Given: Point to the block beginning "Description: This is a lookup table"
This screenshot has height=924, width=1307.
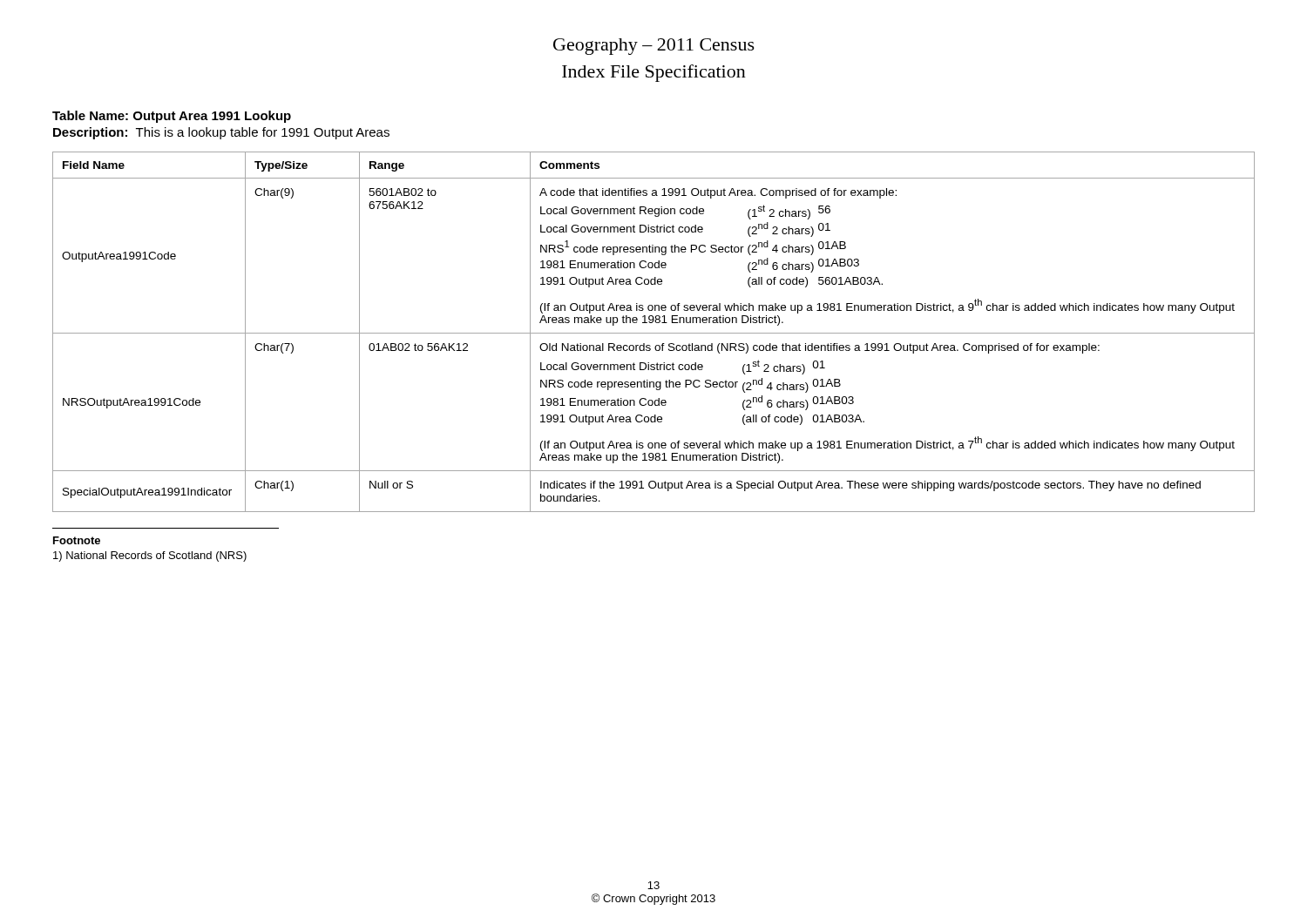Looking at the screenshot, I should click(221, 132).
